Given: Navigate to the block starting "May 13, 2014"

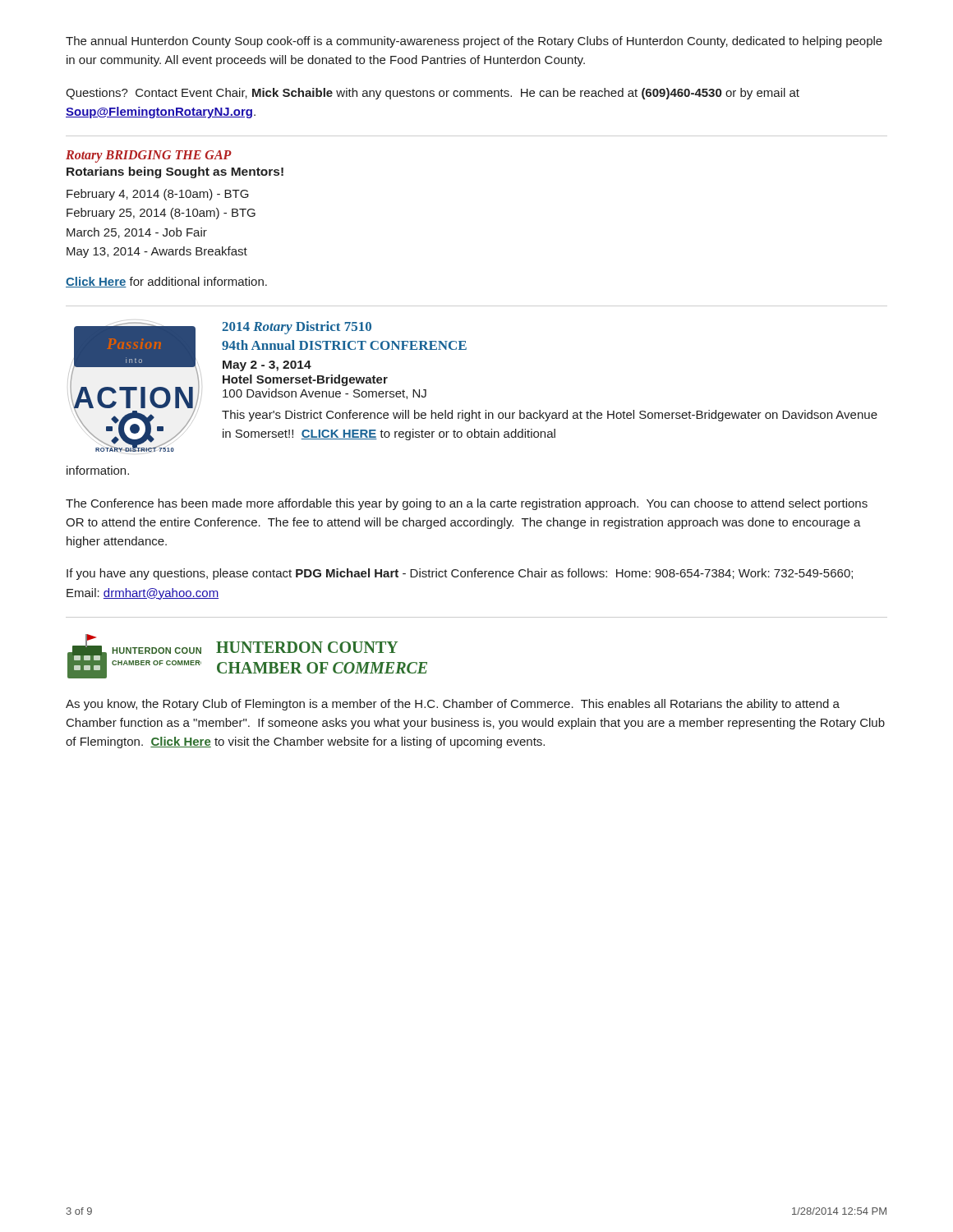Looking at the screenshot, I should point(156,251).
